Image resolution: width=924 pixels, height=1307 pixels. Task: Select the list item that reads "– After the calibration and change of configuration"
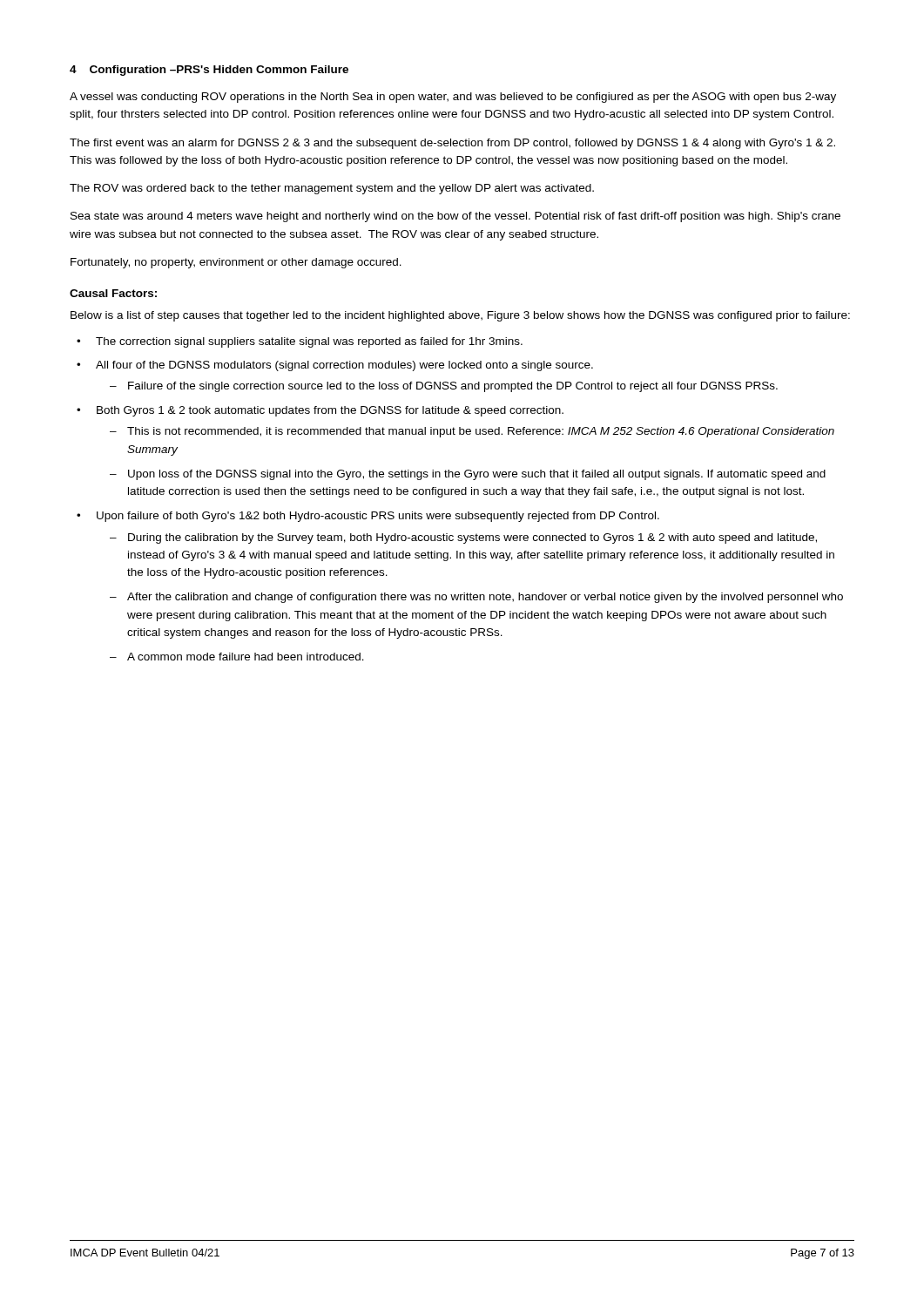pyautogui.click(x=482, y=615)
